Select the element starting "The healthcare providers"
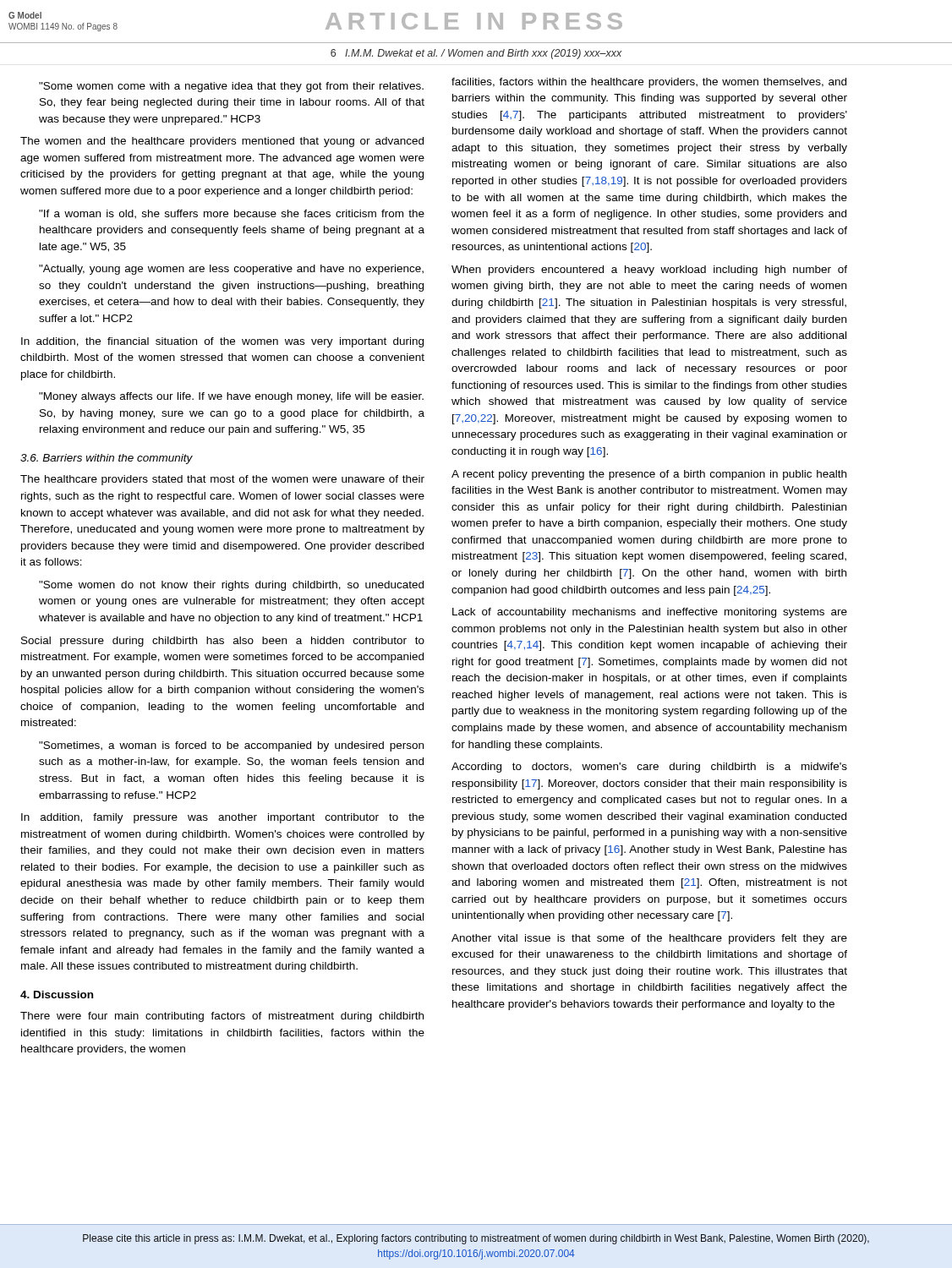Viewport: 952px width, 1268px height. 222,521
